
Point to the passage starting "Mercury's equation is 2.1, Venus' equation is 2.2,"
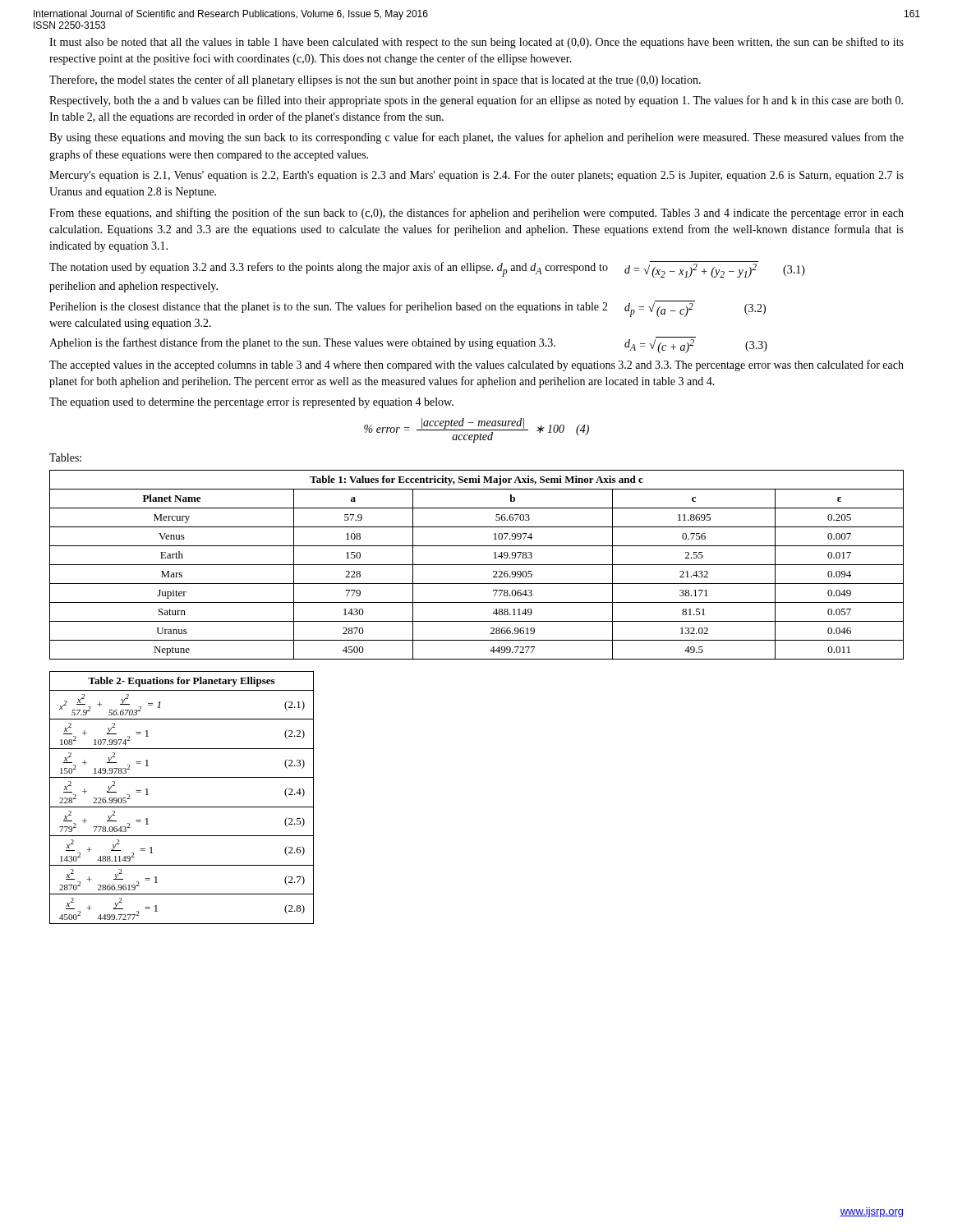[476, 184]
